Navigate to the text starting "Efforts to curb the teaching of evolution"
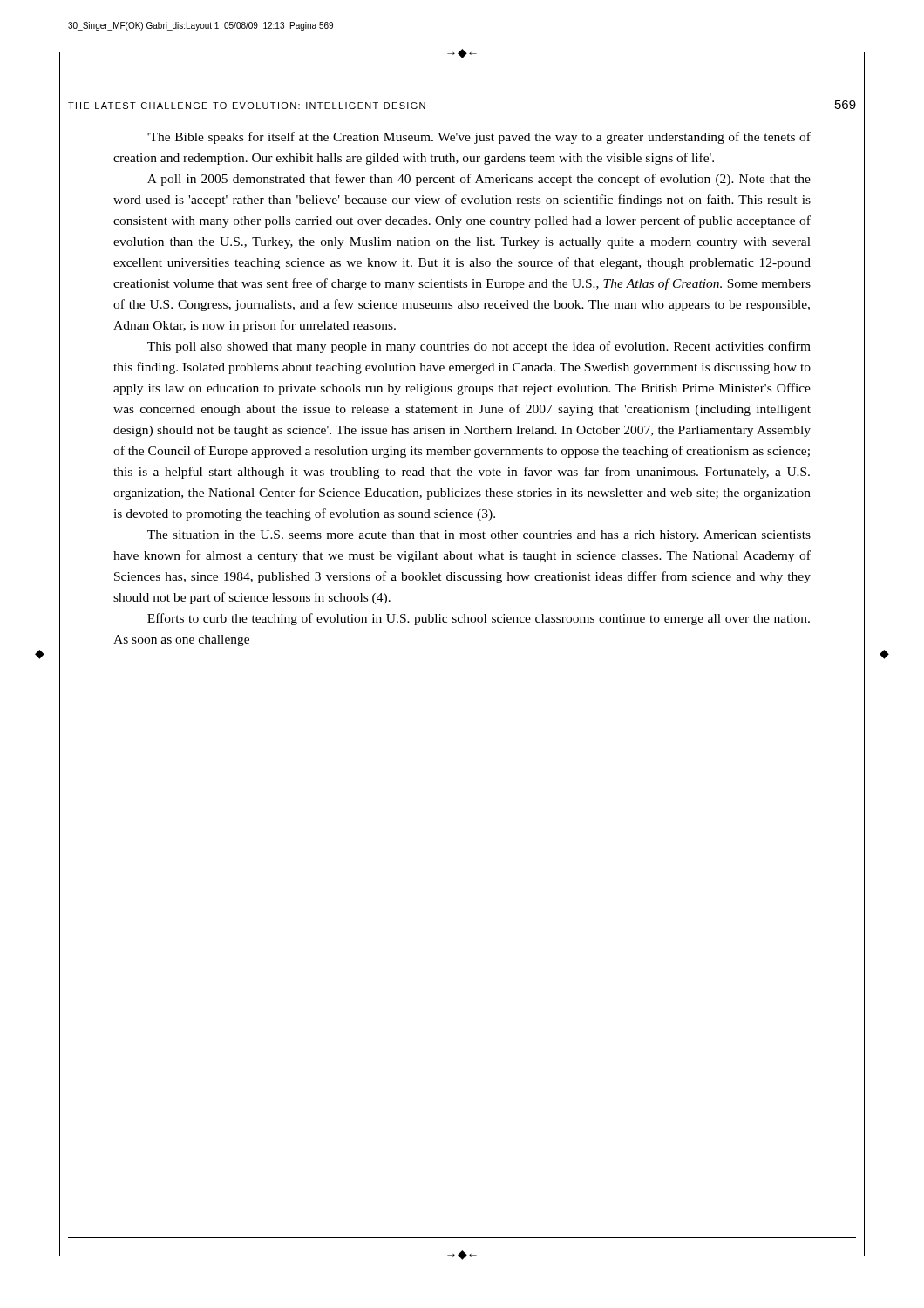924x1308 pixels. click(x=462, y=629)
